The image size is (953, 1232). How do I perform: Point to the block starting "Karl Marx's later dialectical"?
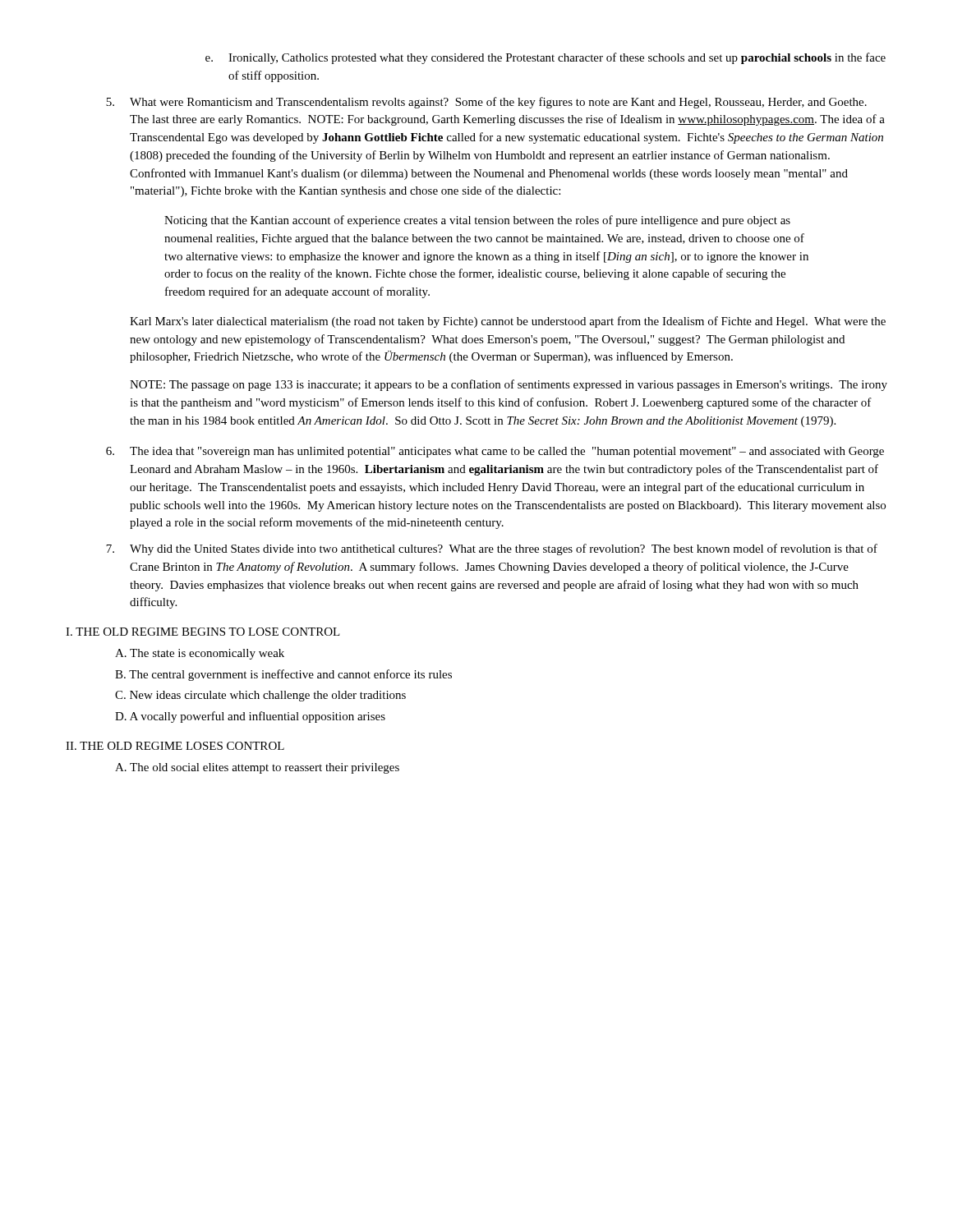476,339
